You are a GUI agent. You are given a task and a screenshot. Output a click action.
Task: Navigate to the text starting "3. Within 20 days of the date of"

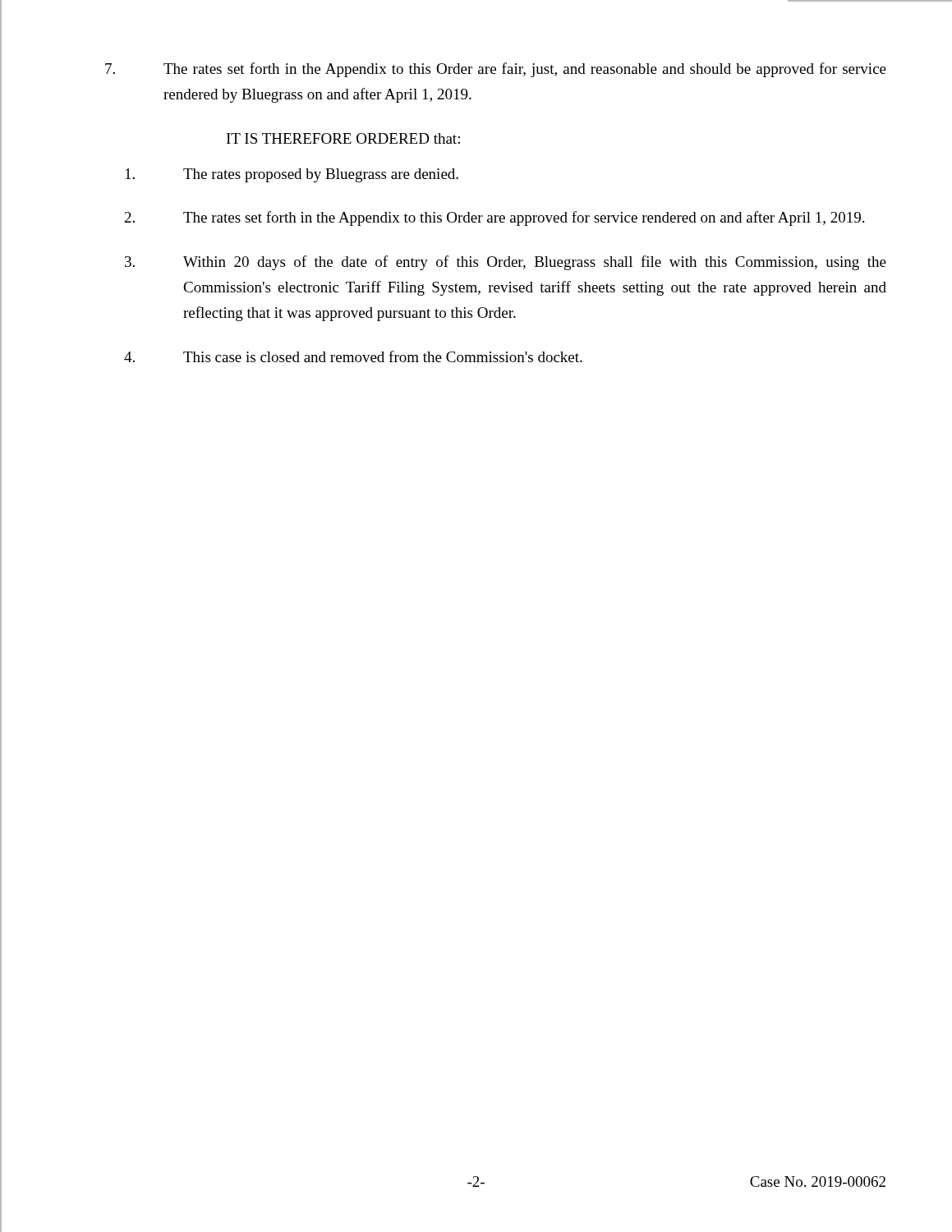pos(483,287)
